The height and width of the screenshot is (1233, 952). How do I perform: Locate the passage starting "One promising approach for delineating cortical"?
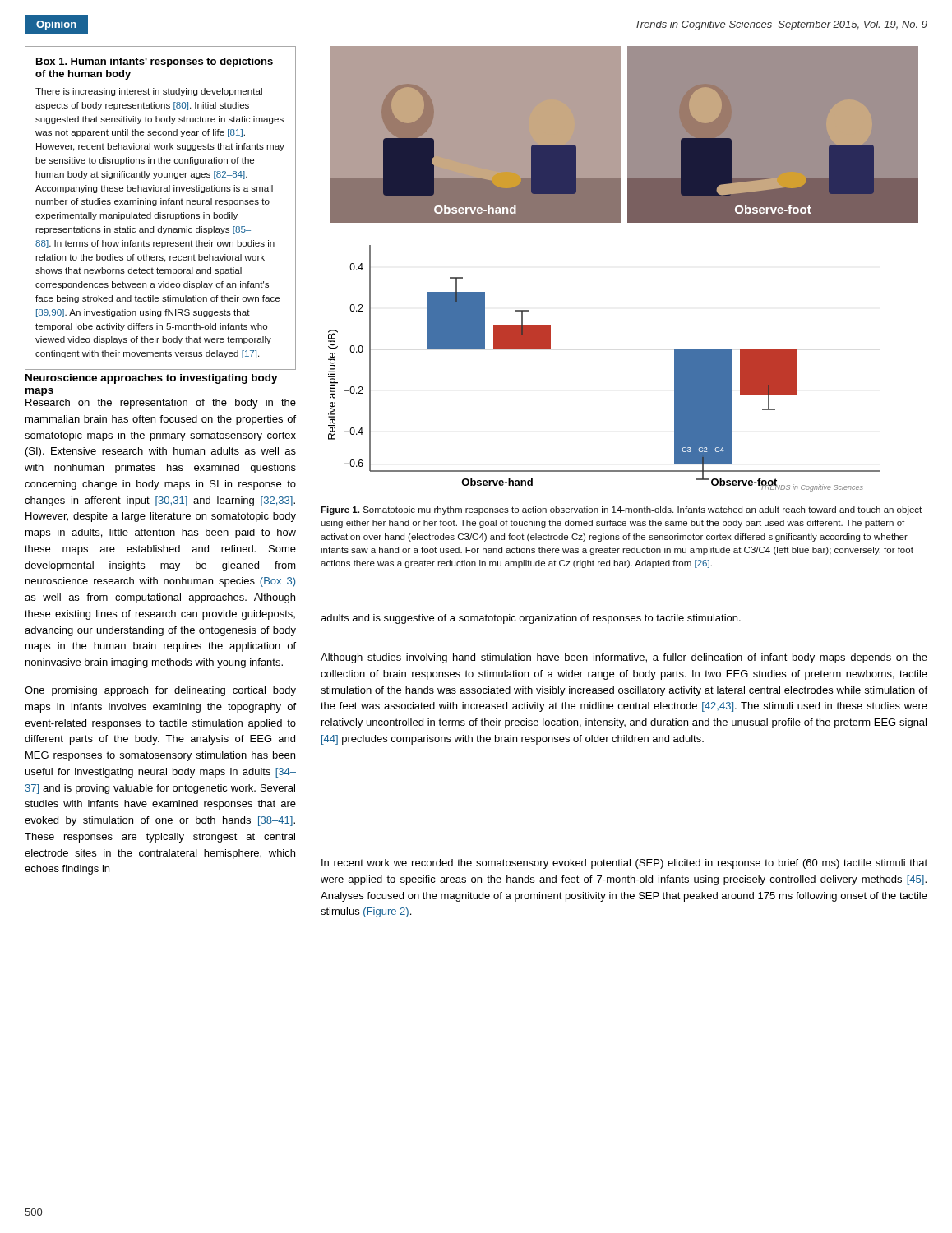160,779
